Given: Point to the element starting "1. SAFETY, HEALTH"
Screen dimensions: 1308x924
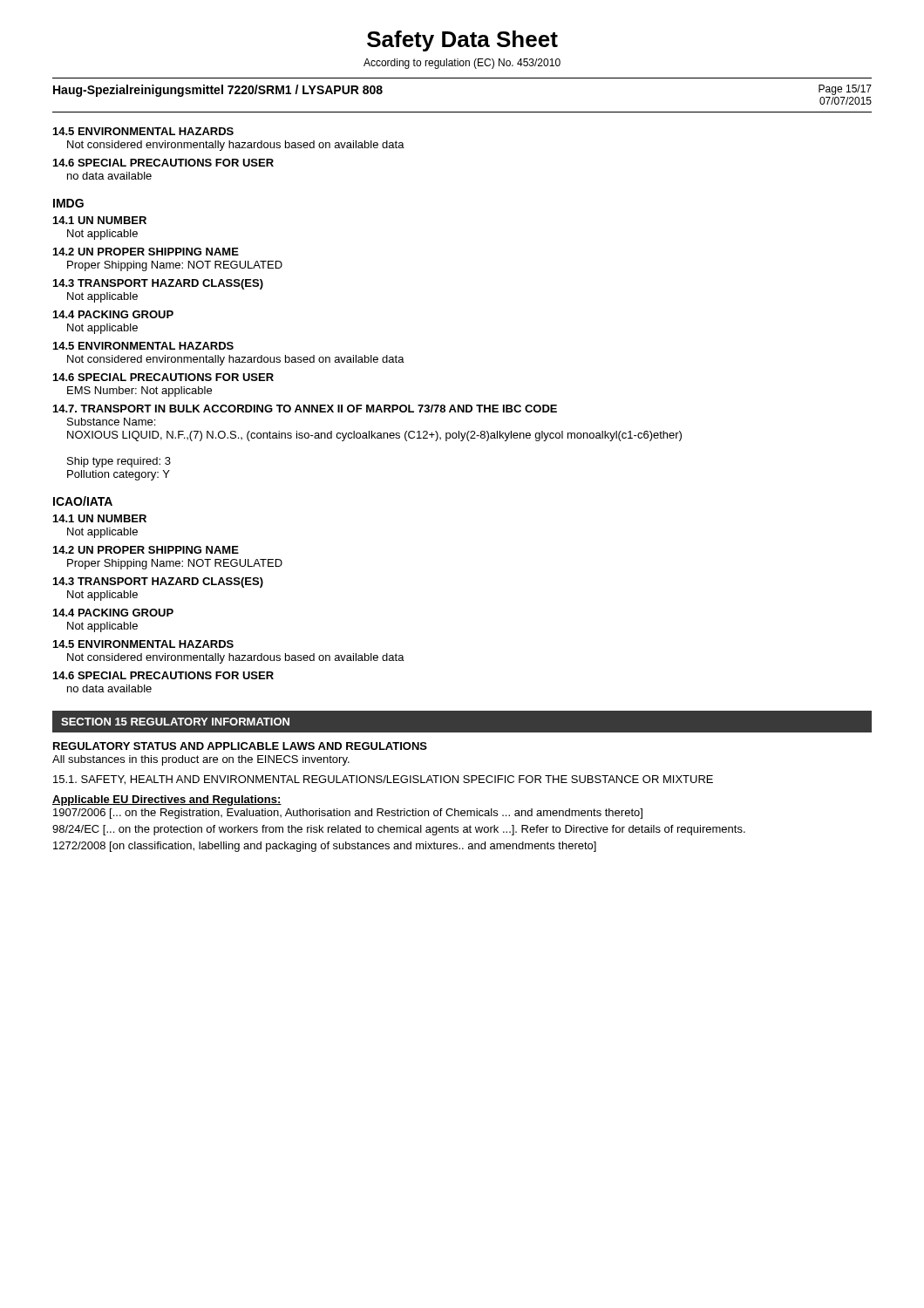Looking at the screenshot, I should [462, 779].
